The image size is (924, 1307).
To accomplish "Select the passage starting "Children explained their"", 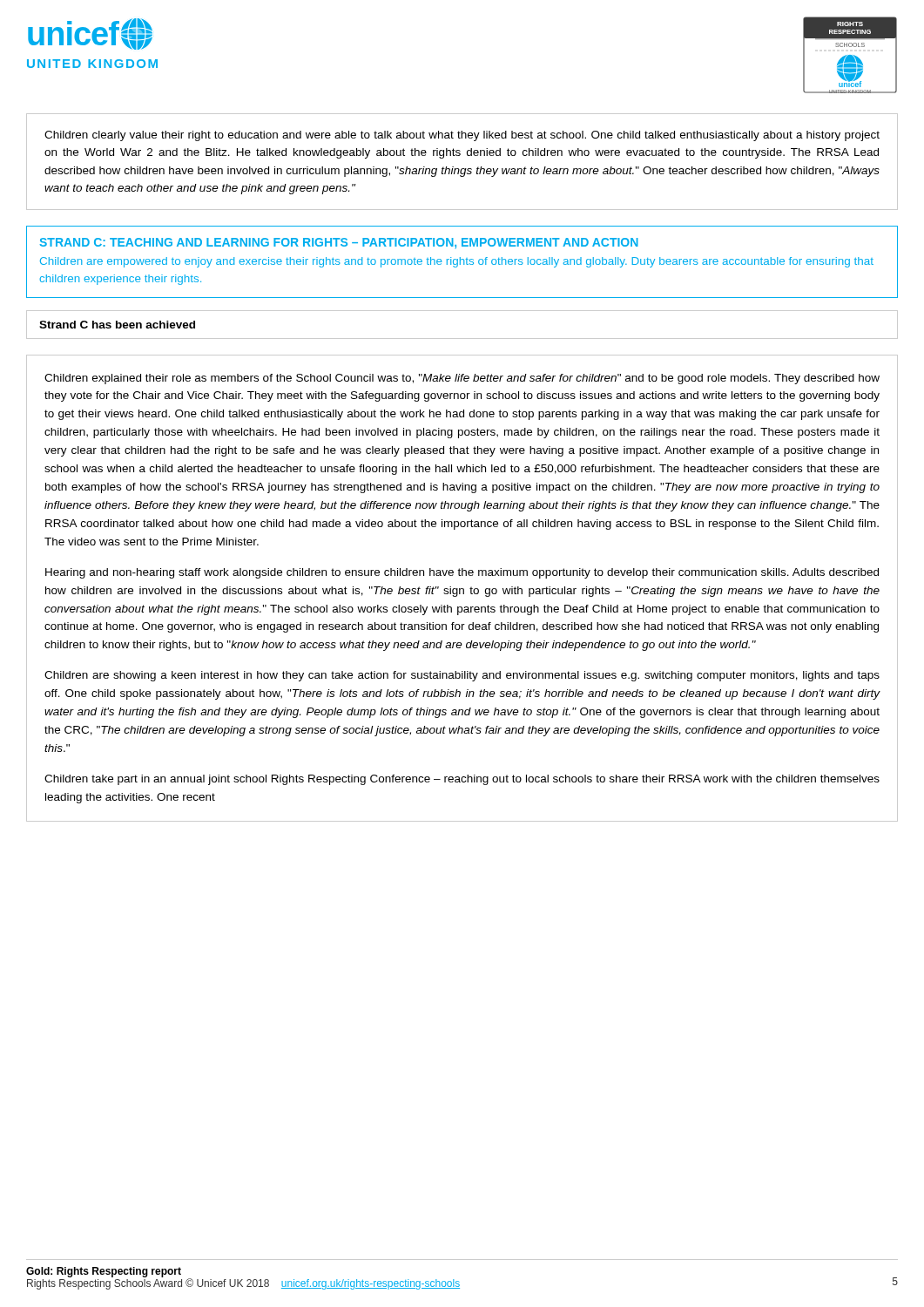I will pos(462,459).
